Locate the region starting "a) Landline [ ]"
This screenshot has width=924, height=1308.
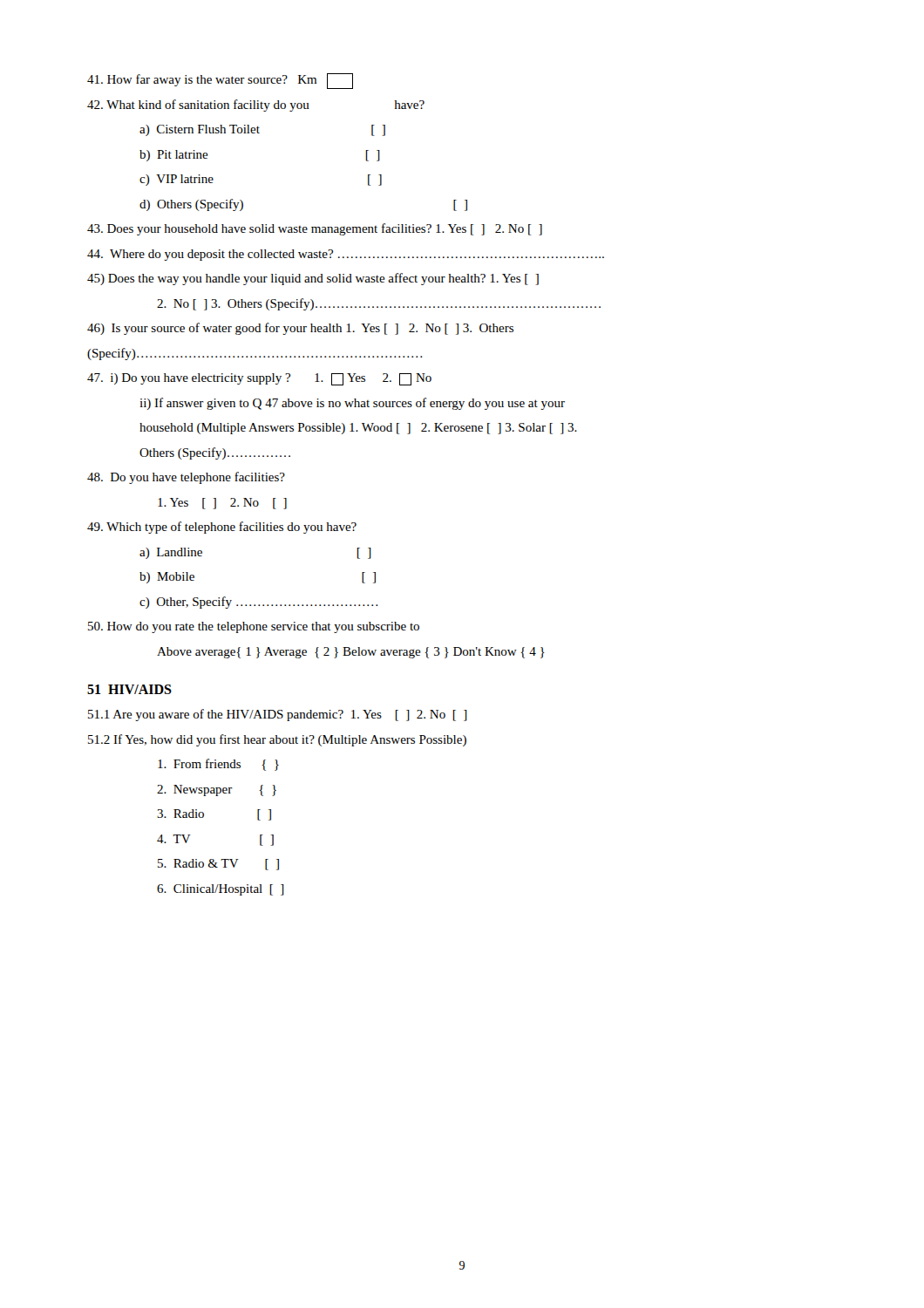point(166,553)
